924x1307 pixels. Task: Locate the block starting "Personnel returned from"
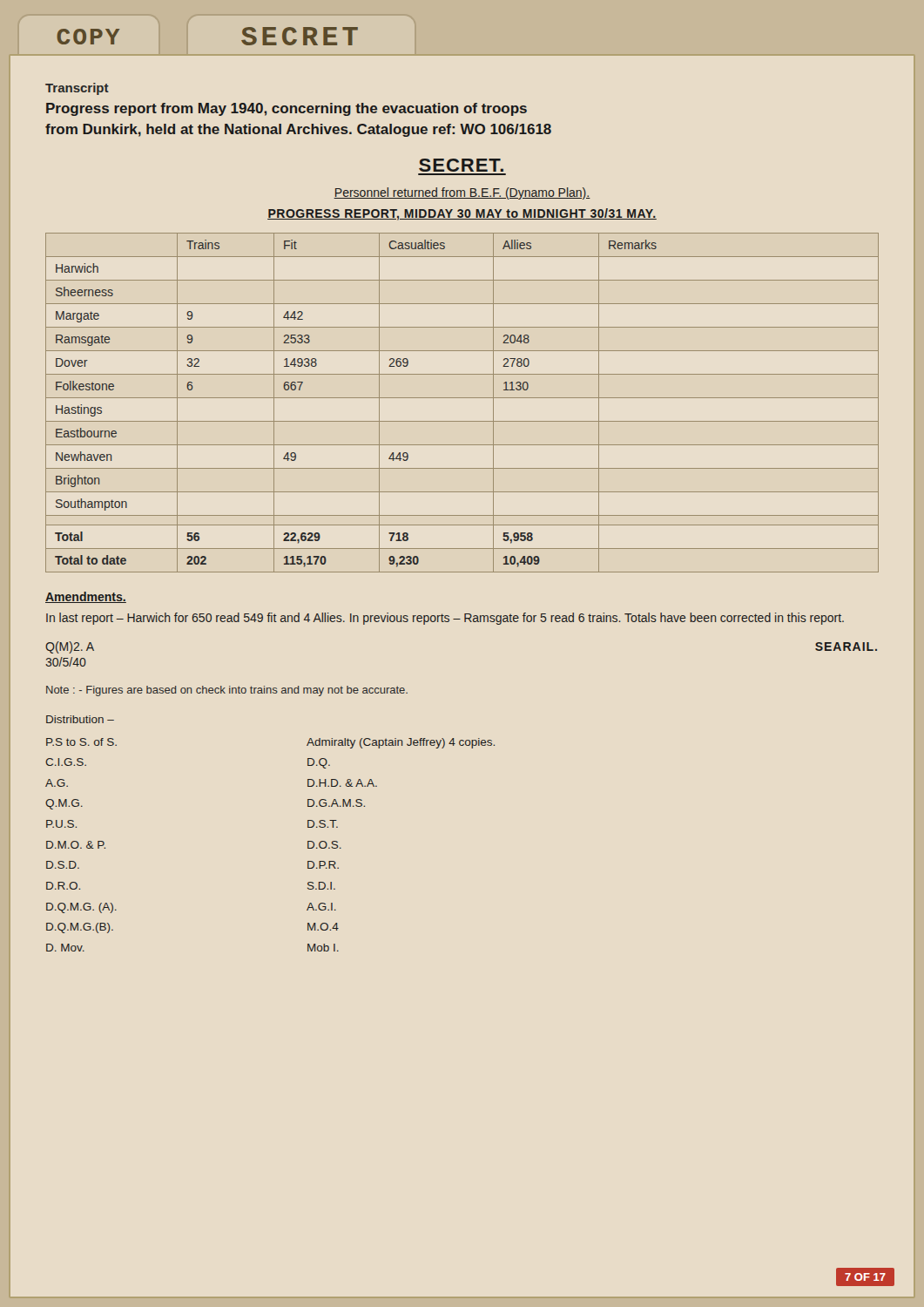[x=462, y=192]
